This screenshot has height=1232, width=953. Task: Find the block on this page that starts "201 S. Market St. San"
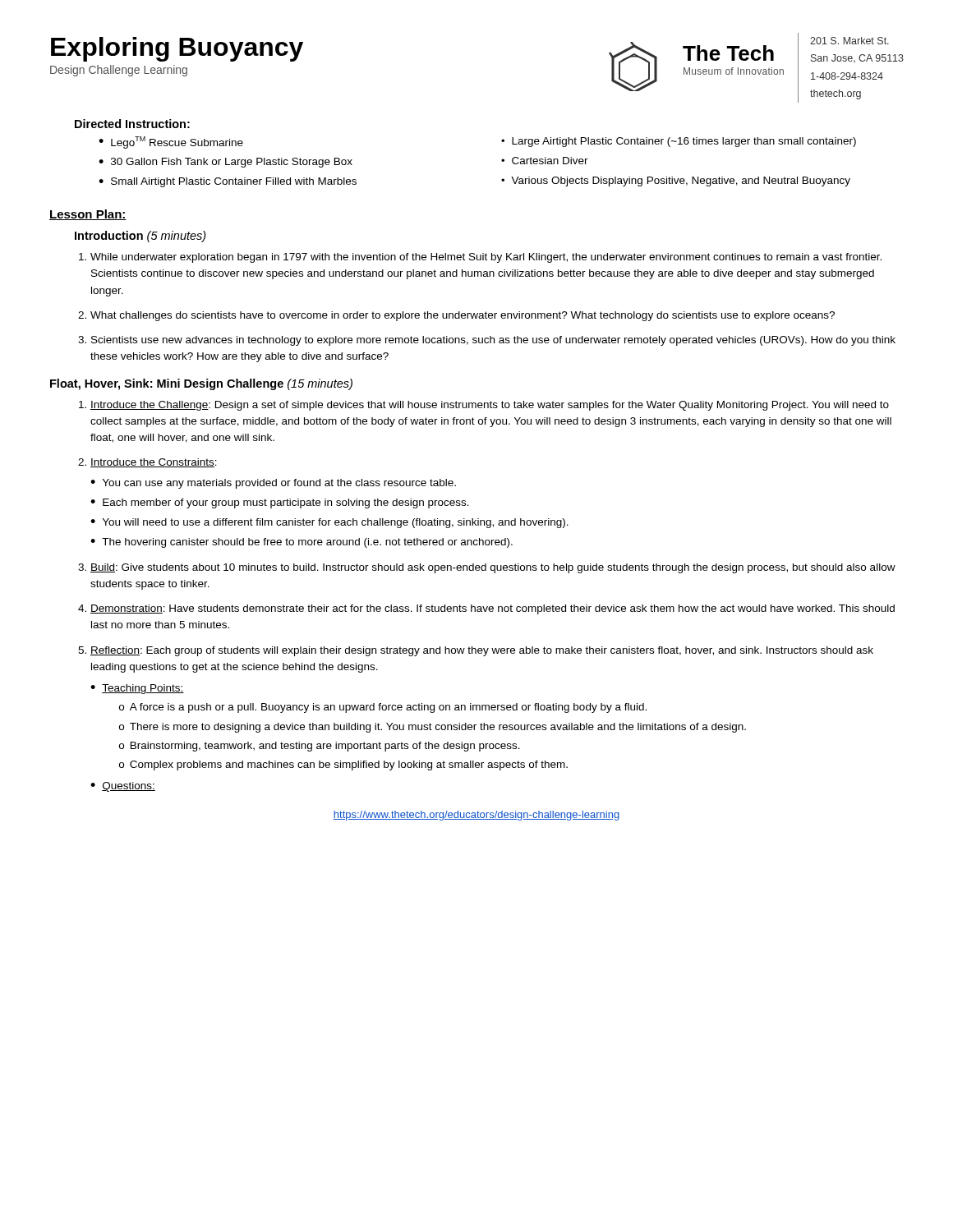[x=857, y=67]
